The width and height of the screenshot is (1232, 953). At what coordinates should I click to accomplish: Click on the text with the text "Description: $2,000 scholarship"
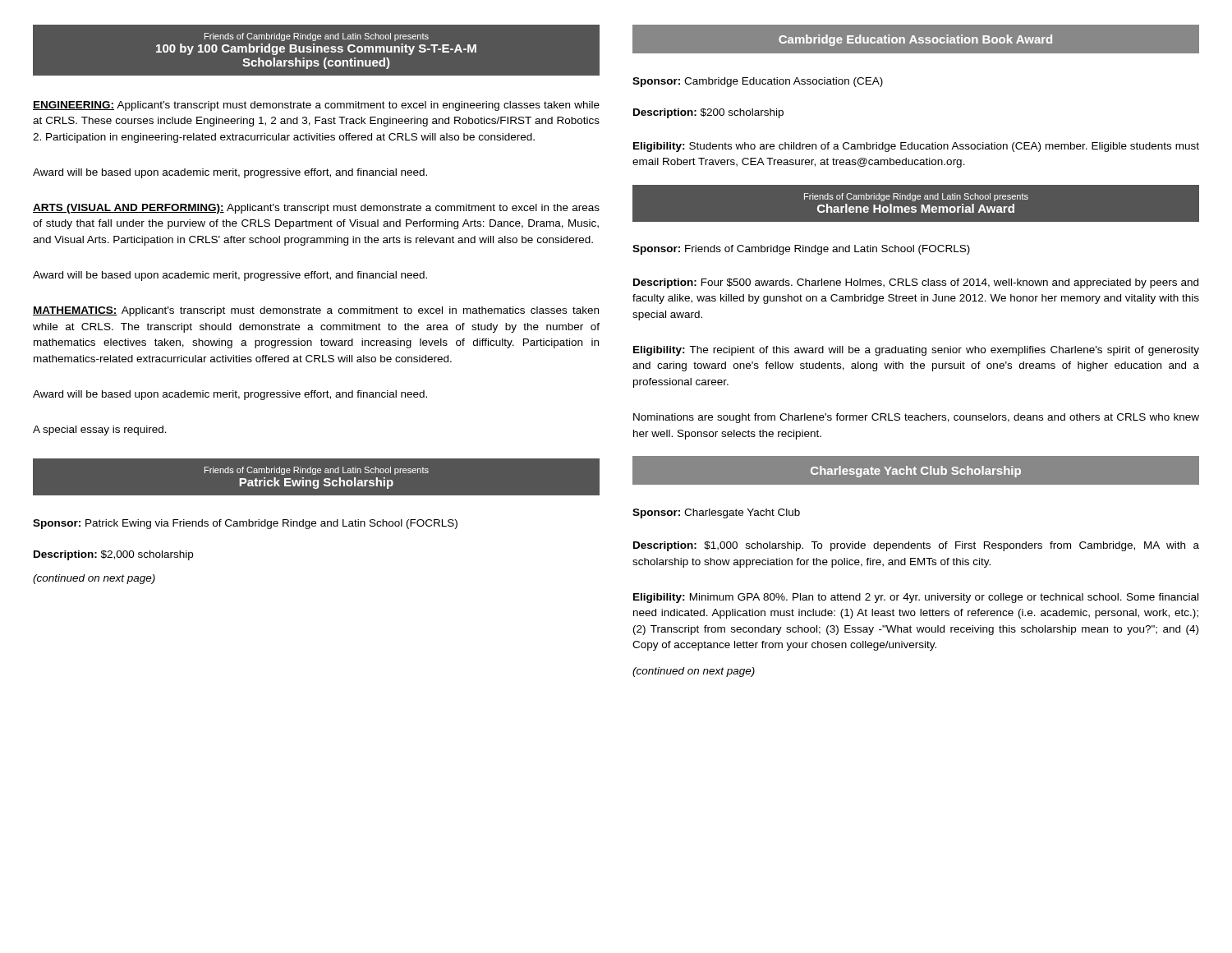coord(113,555)
